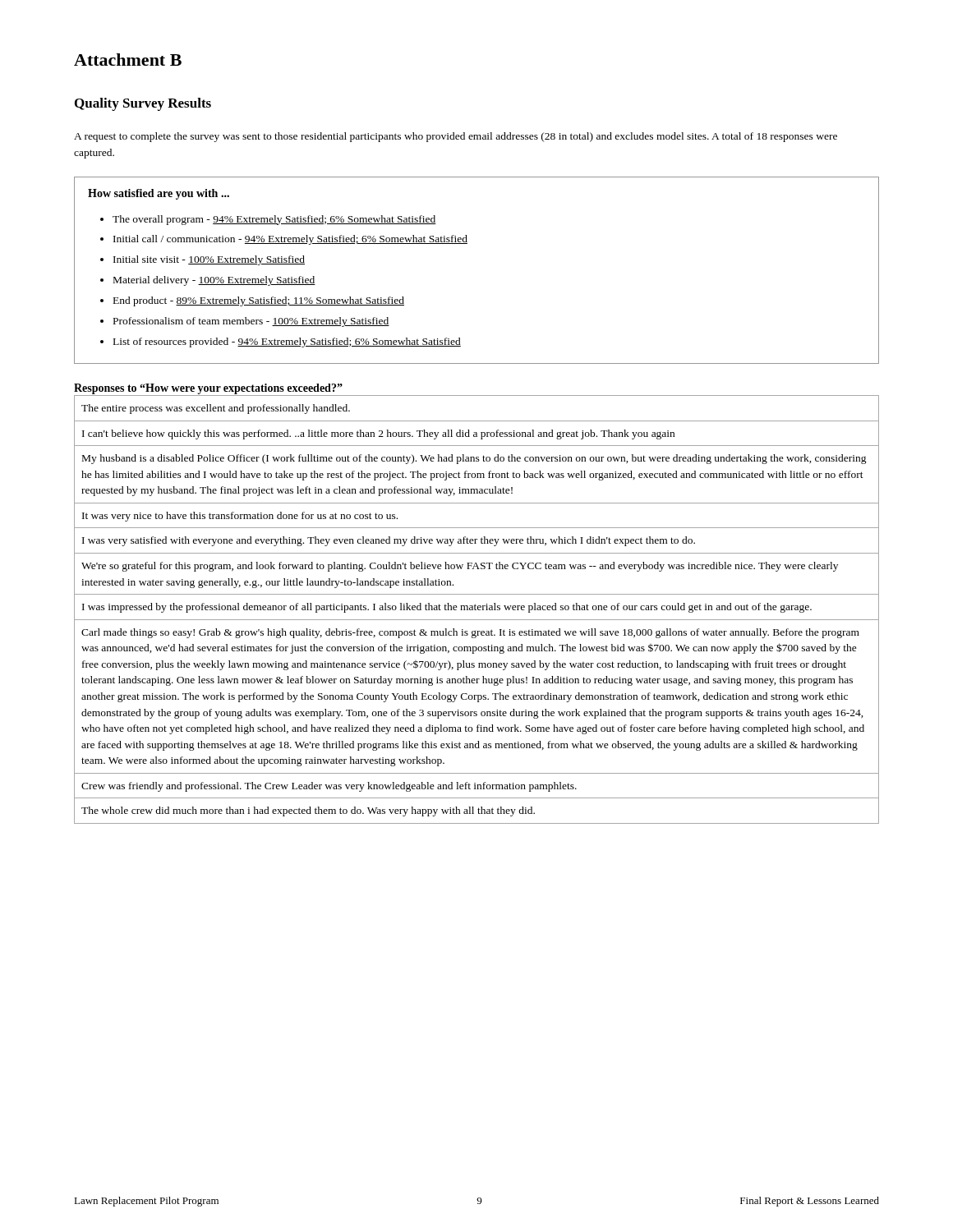Locate the title with the text "Attachment B"

click(x=128, y=60)
